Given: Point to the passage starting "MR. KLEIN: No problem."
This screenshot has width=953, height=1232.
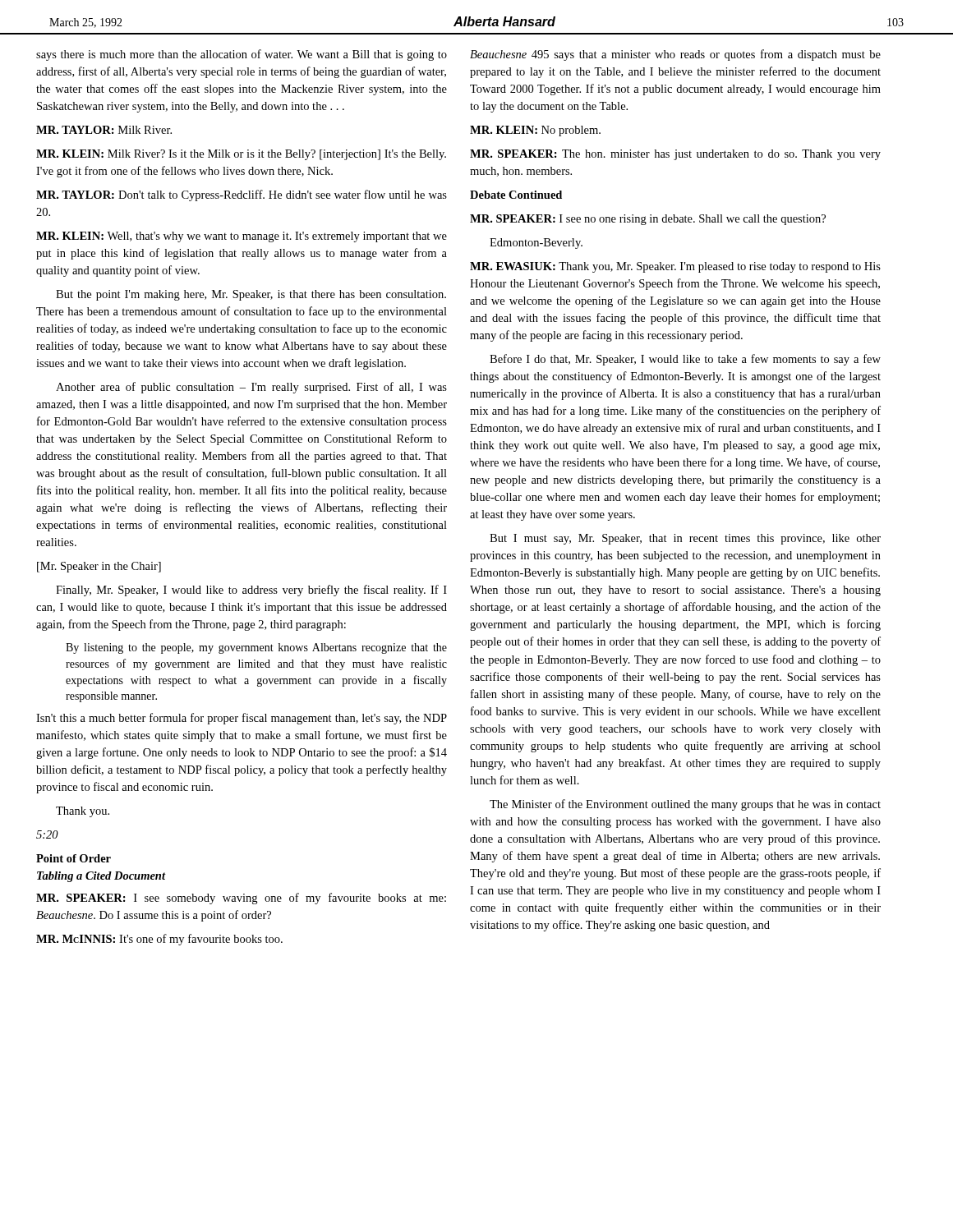Looking at the screenshot, I should pyautogui.click(x=535, y=131).
